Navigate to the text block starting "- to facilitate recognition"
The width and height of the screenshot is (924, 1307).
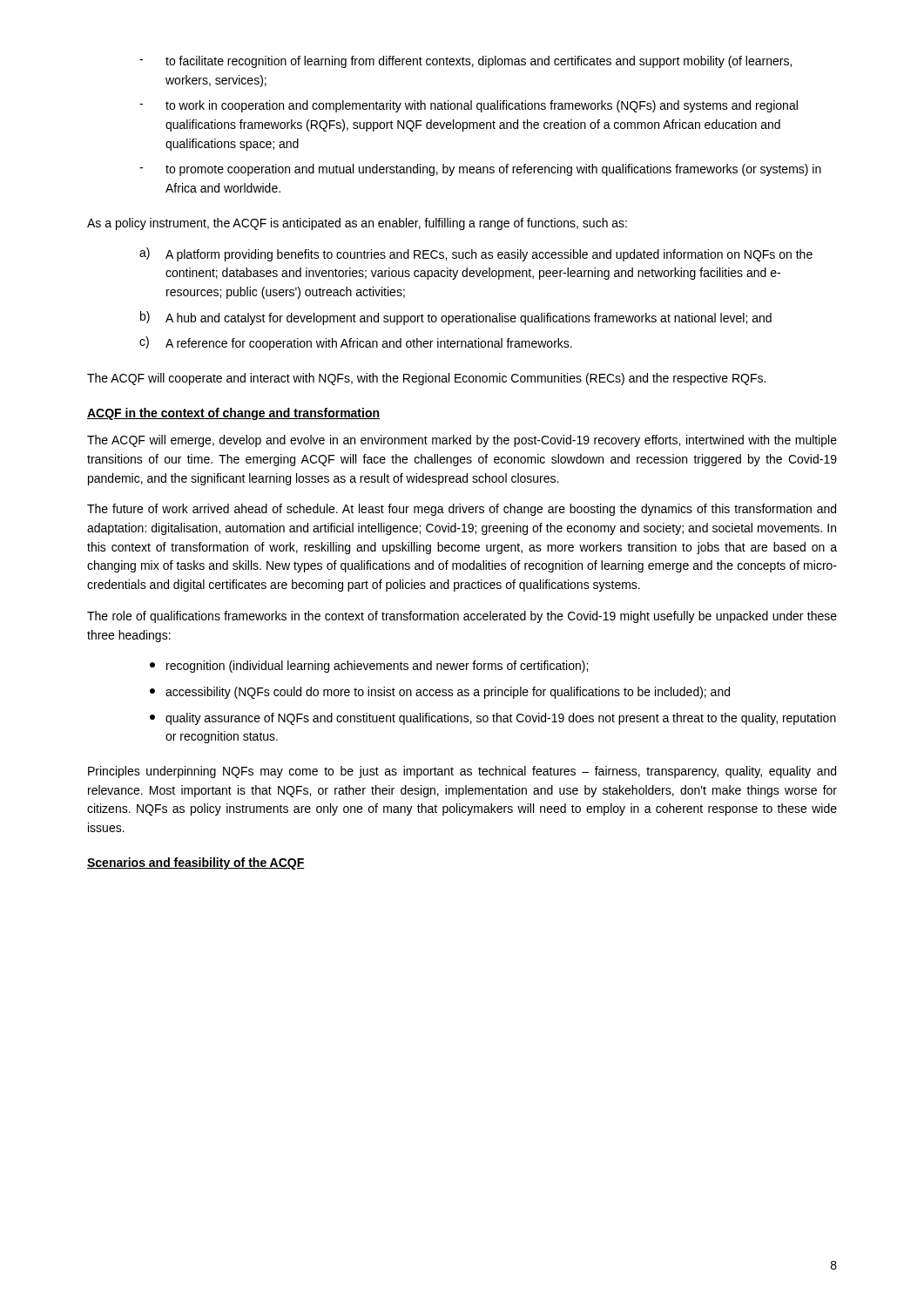point(488,71)
